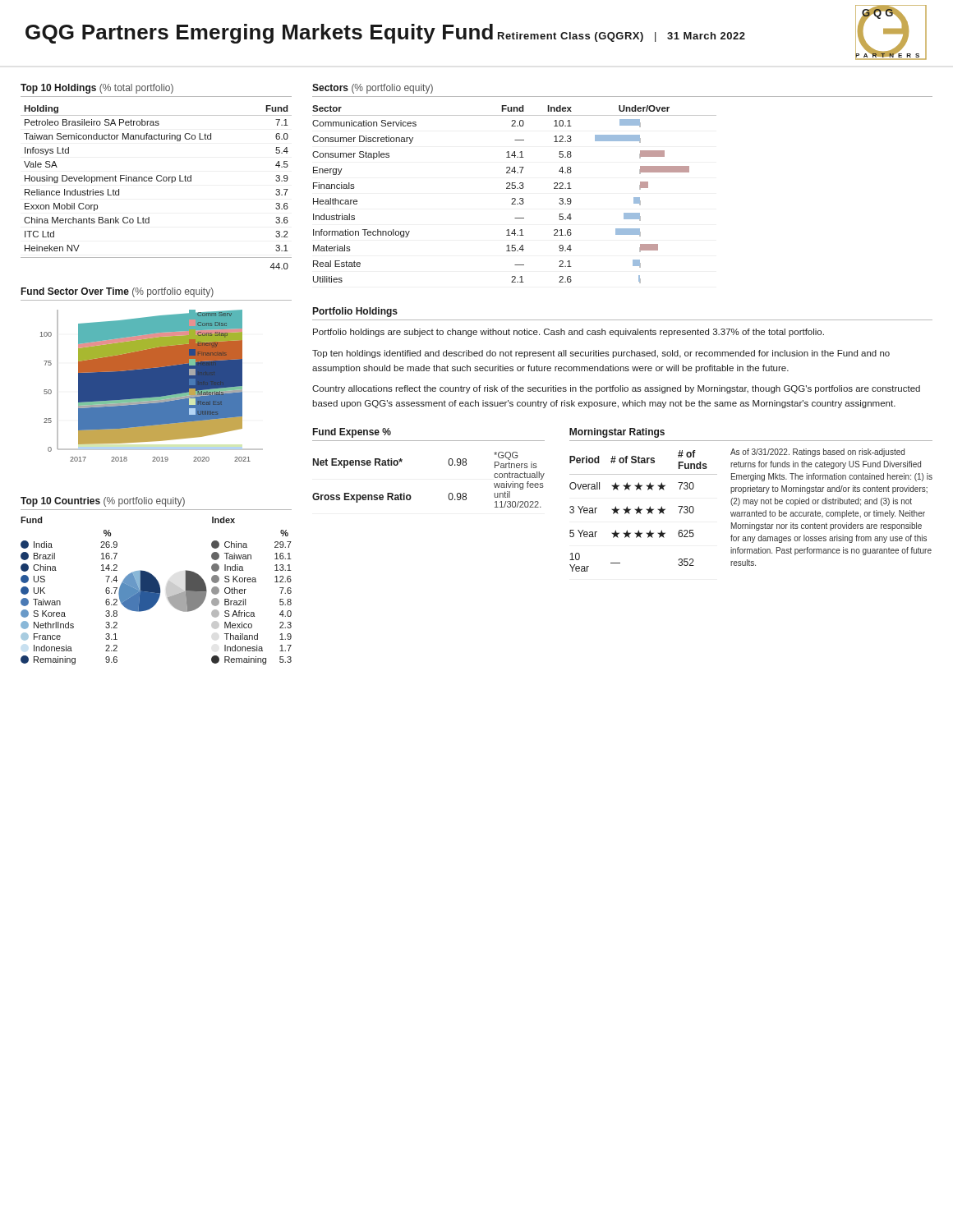
Task: Select the table that reads "# of Funds"
Action: [x=751, y=513]
